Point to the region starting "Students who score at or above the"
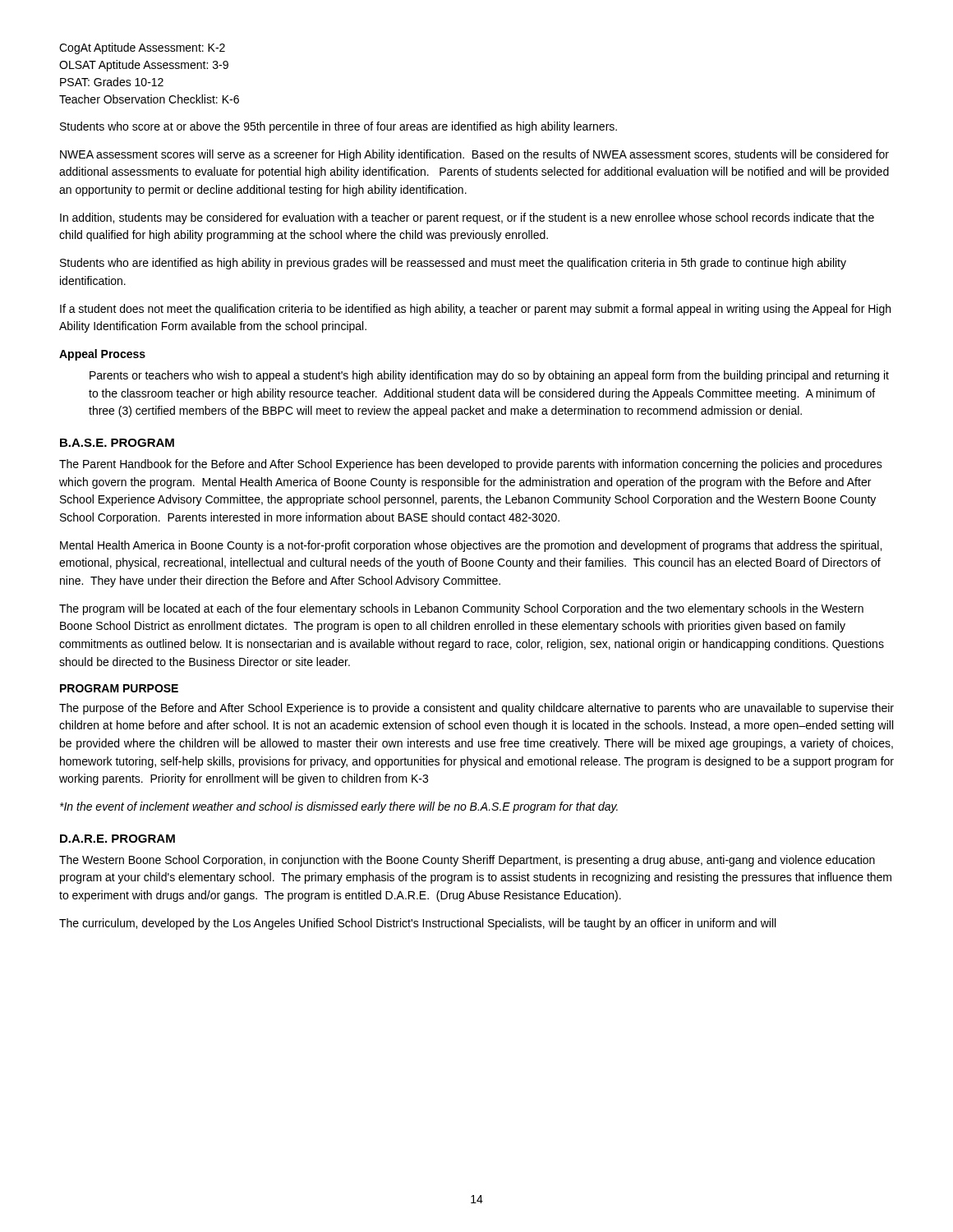953x1232 pixels. coord(339,126)
